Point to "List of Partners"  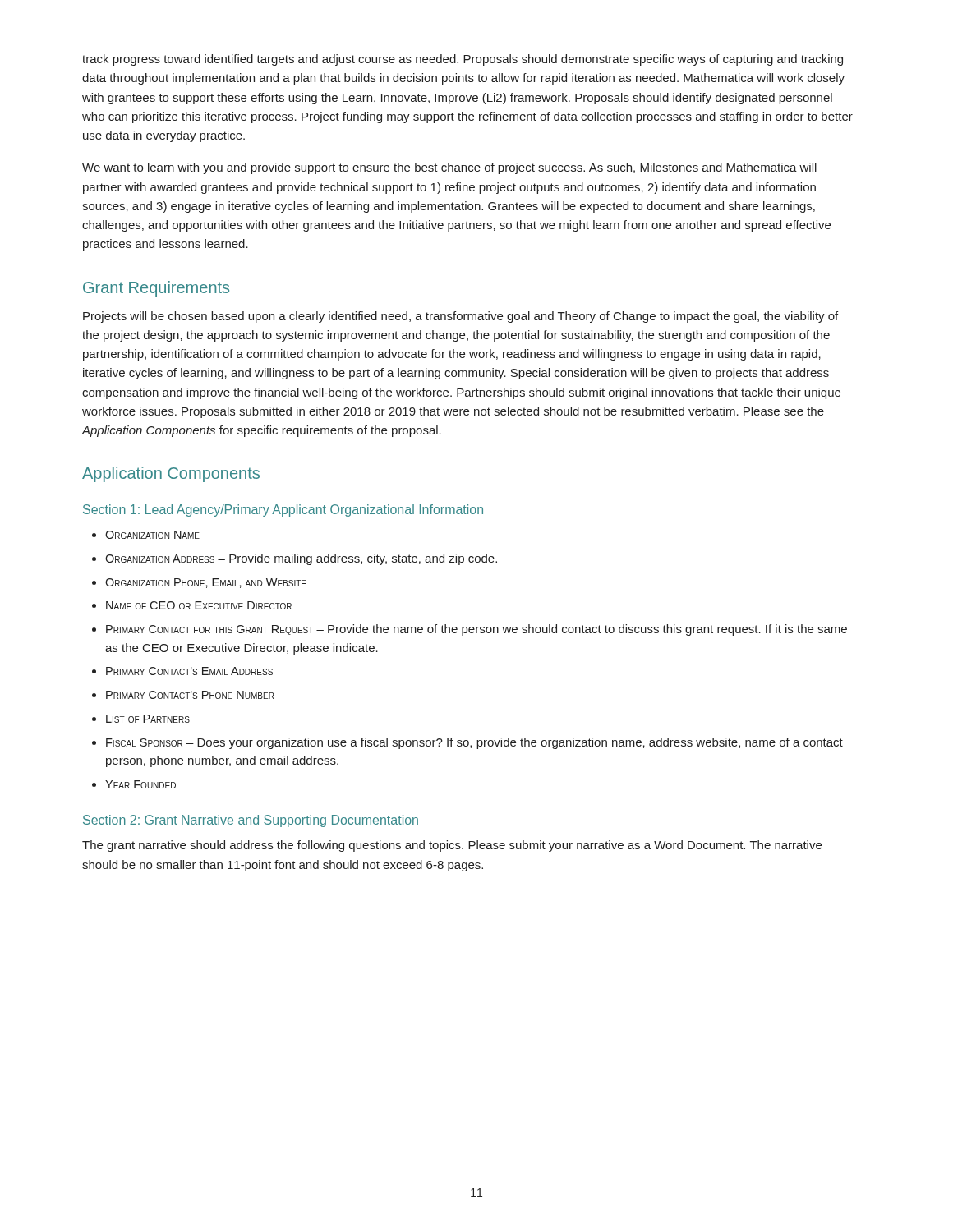coord(147,719)
